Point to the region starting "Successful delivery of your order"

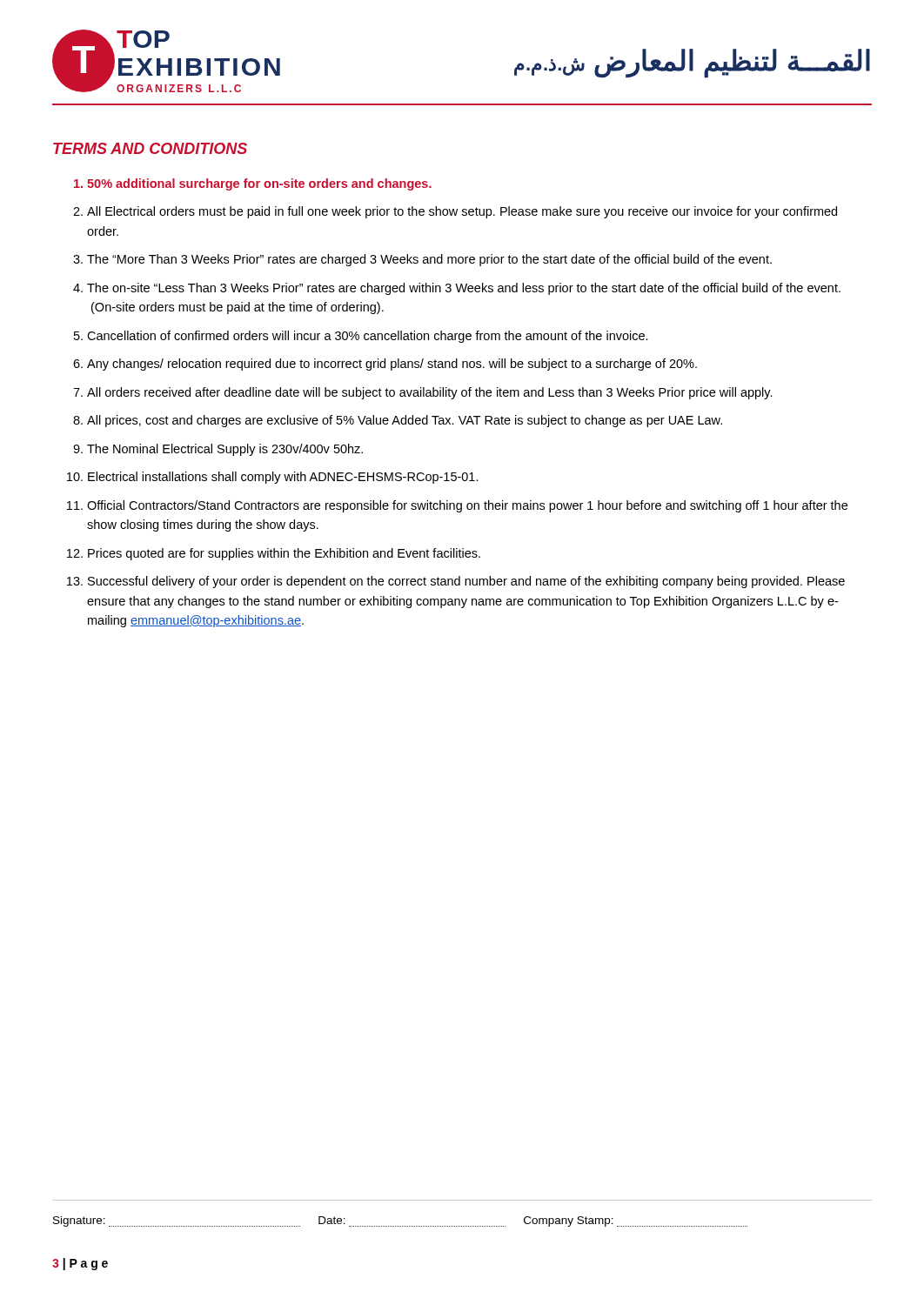(466, 601)
